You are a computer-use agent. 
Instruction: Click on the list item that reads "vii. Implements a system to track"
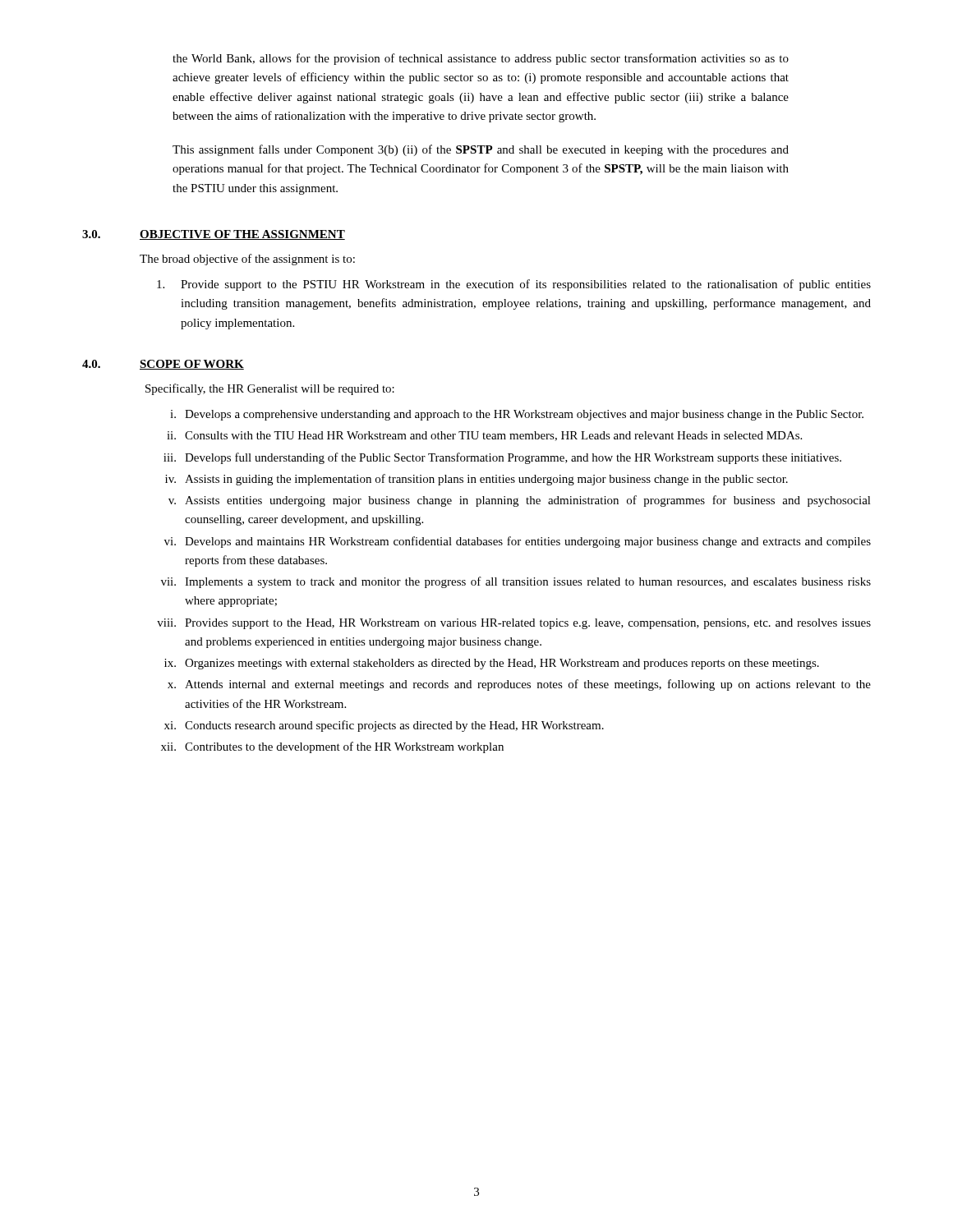[x=501, y=592]
